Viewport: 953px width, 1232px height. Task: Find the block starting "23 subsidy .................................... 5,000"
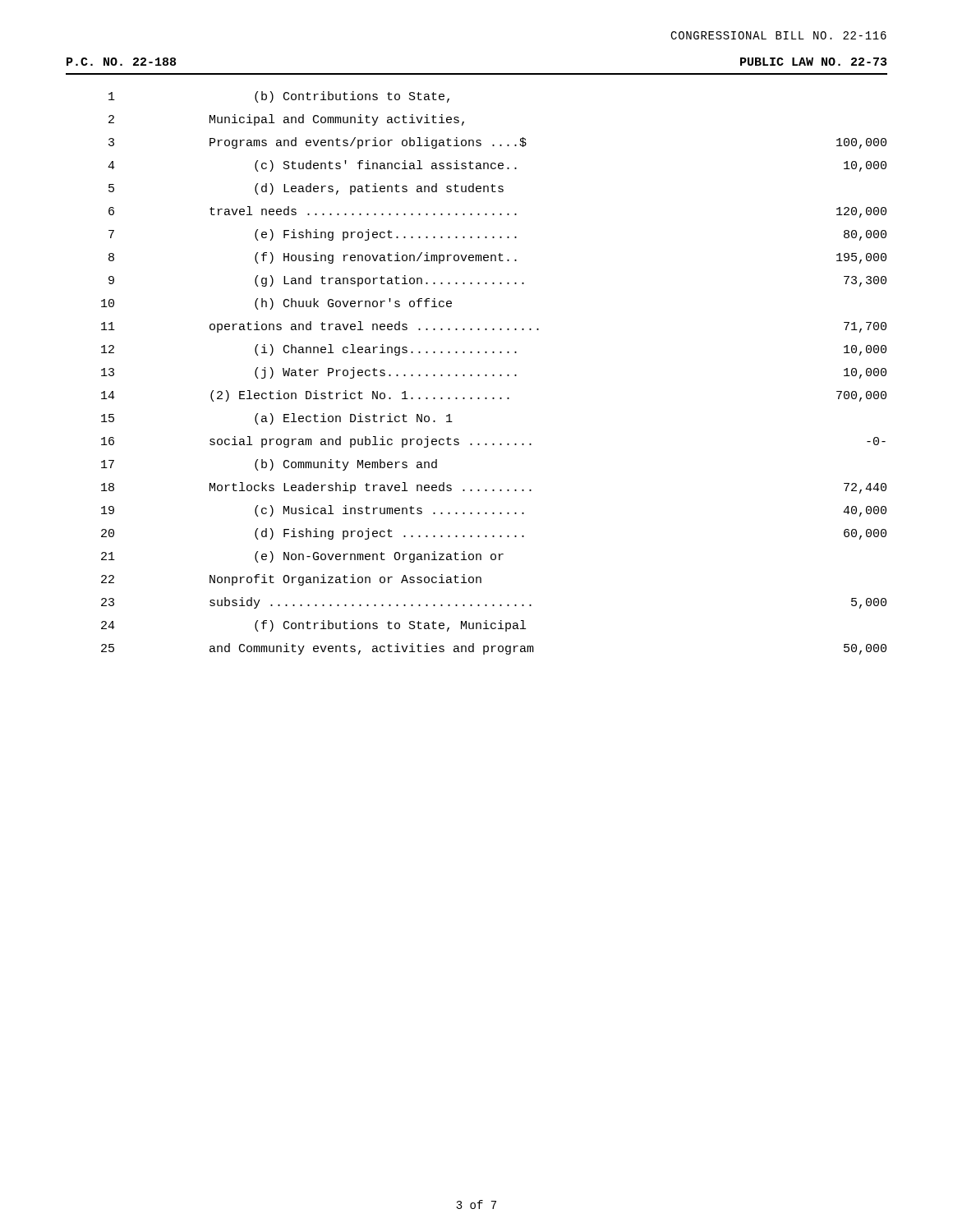click(x=476, y=603)
